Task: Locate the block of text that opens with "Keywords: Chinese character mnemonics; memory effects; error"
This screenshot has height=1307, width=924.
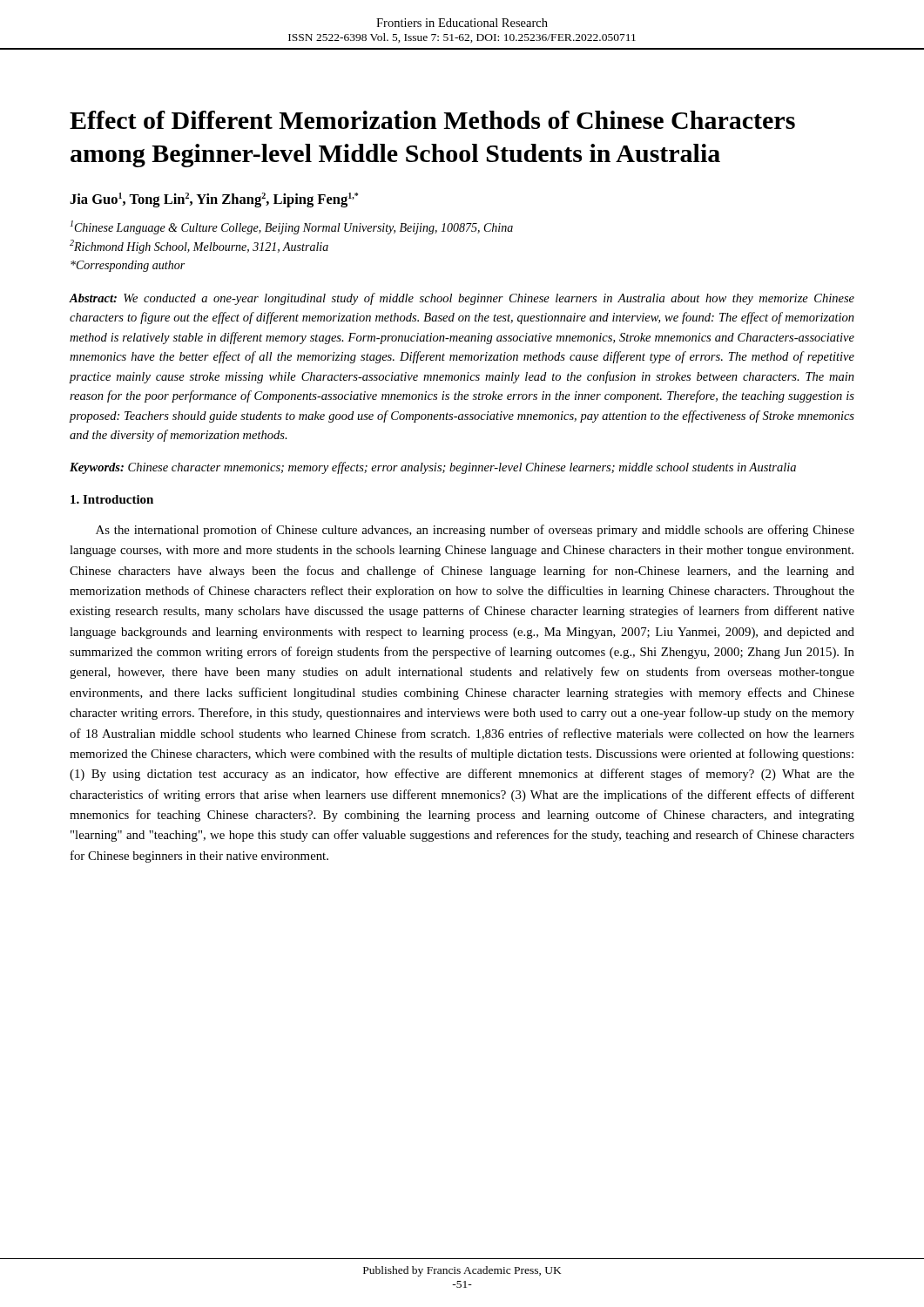Action: [x=462, y=467]
